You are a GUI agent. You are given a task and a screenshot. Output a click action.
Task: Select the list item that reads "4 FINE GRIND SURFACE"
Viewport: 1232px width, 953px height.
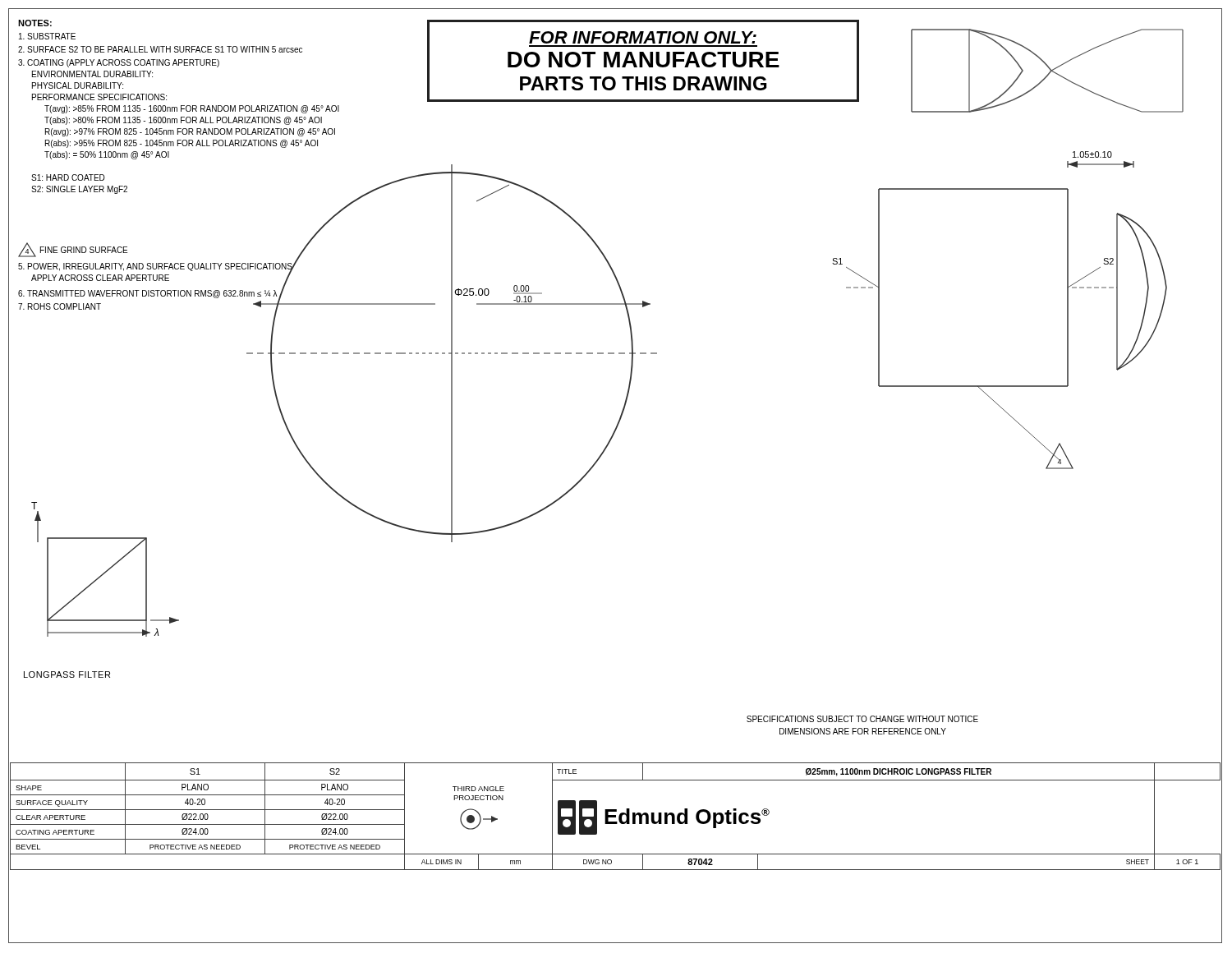click(x=73, y=250)
